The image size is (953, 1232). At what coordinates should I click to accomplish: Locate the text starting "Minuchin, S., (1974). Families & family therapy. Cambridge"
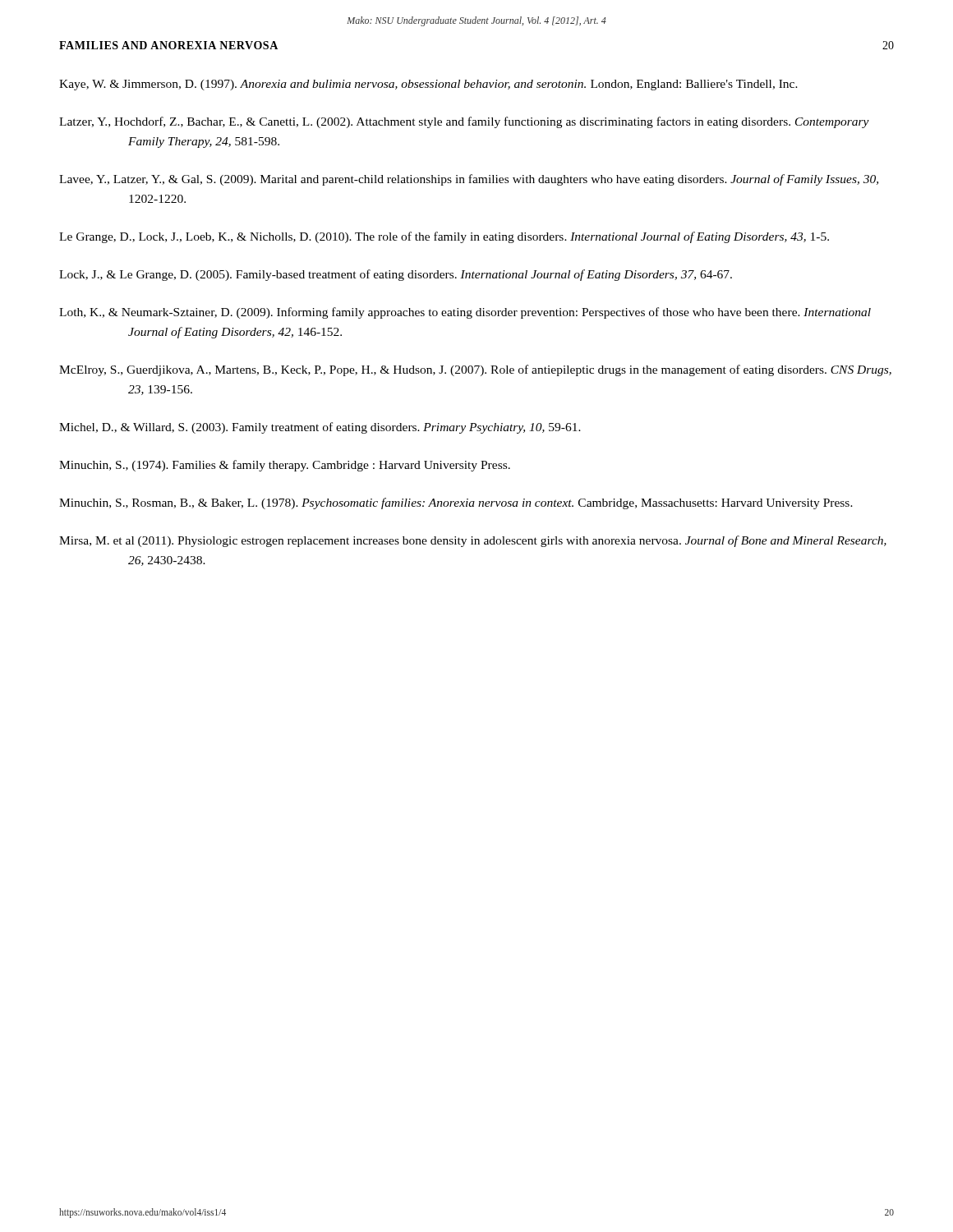tap(285, 465)
